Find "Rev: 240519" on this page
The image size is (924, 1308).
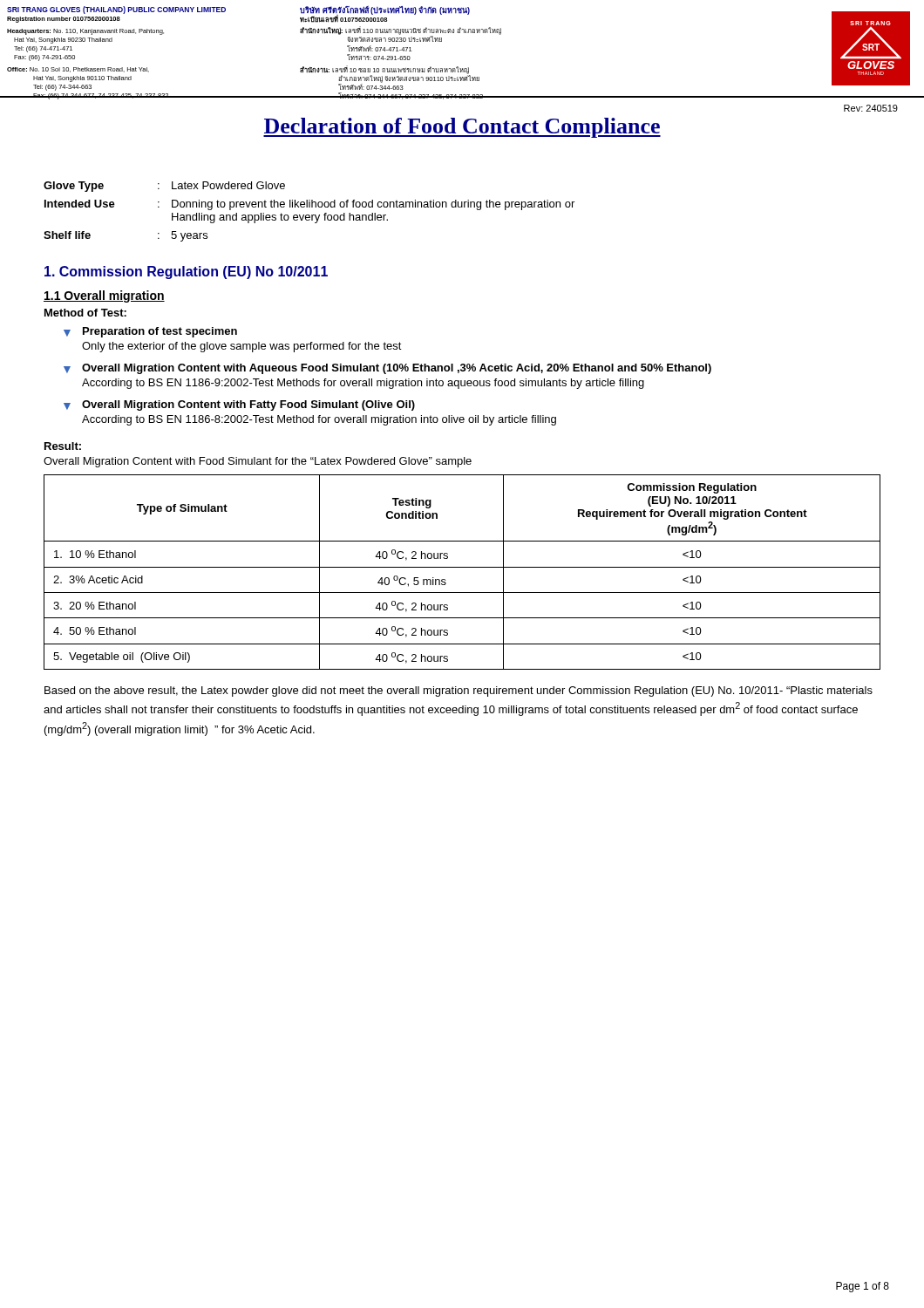[x=871, y=108]
